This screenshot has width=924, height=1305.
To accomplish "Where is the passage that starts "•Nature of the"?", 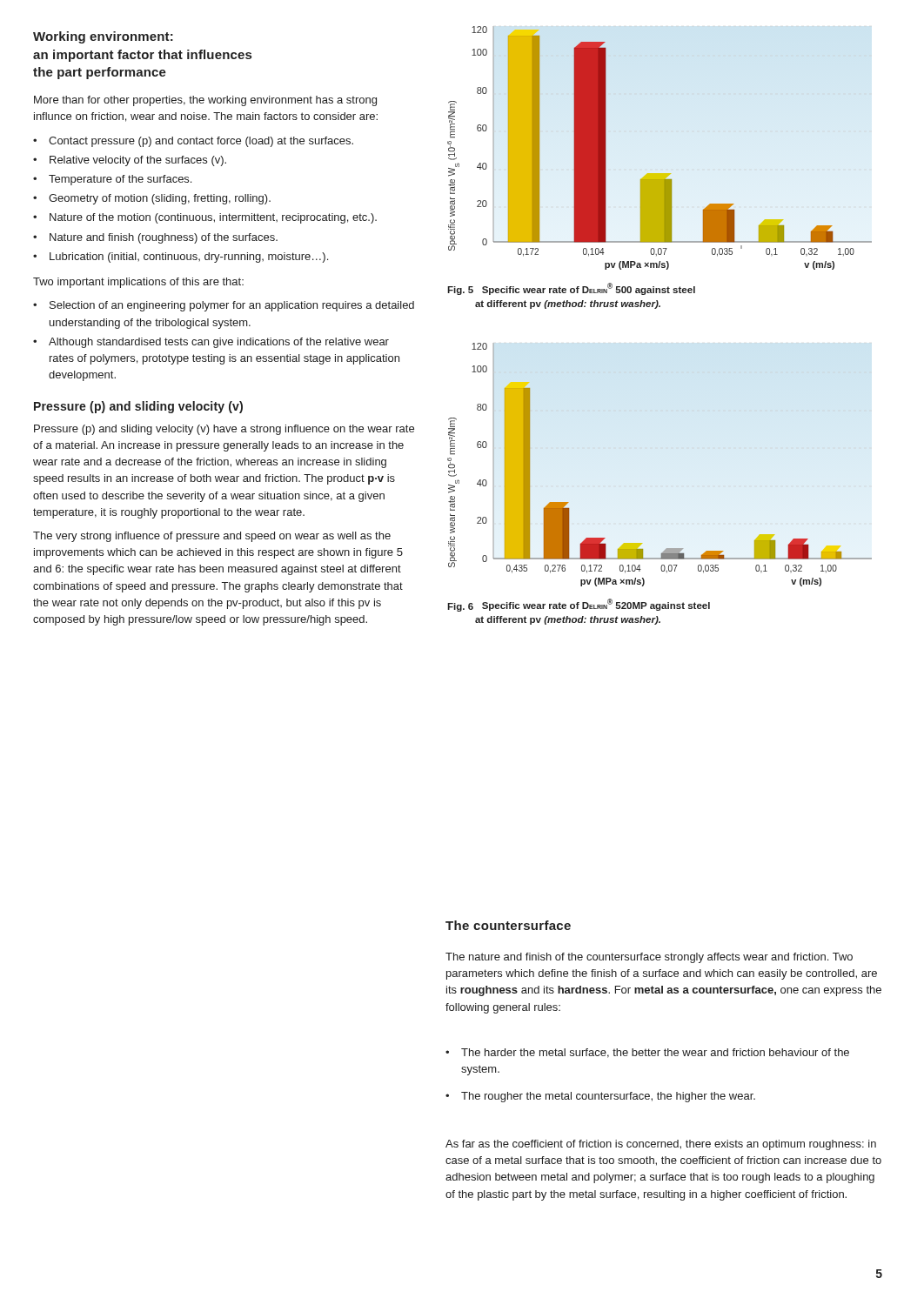I will point(224,218).
